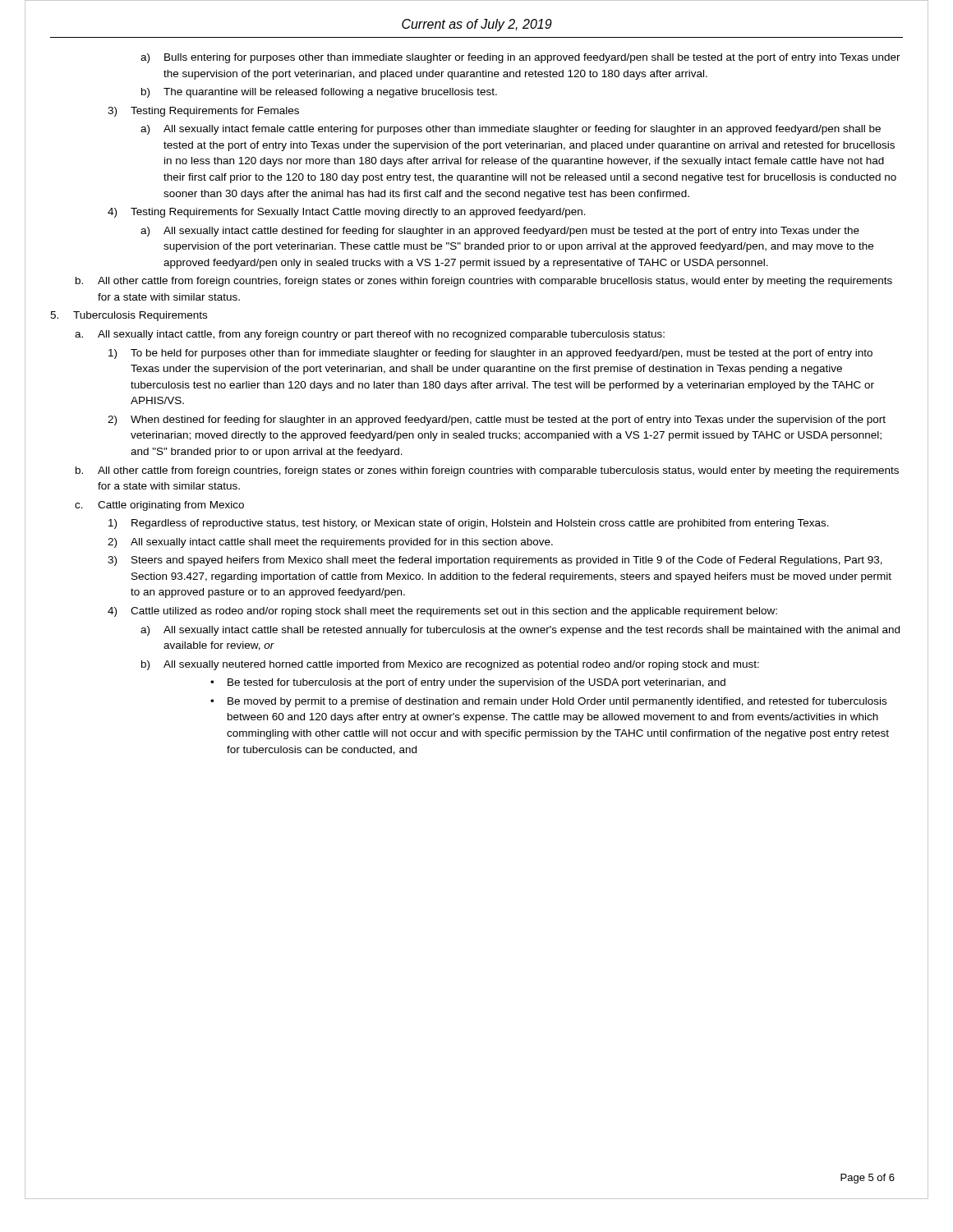Find the block starting "a. All sexually"
The image size is (953, 1232).
(x=489, y=334)
